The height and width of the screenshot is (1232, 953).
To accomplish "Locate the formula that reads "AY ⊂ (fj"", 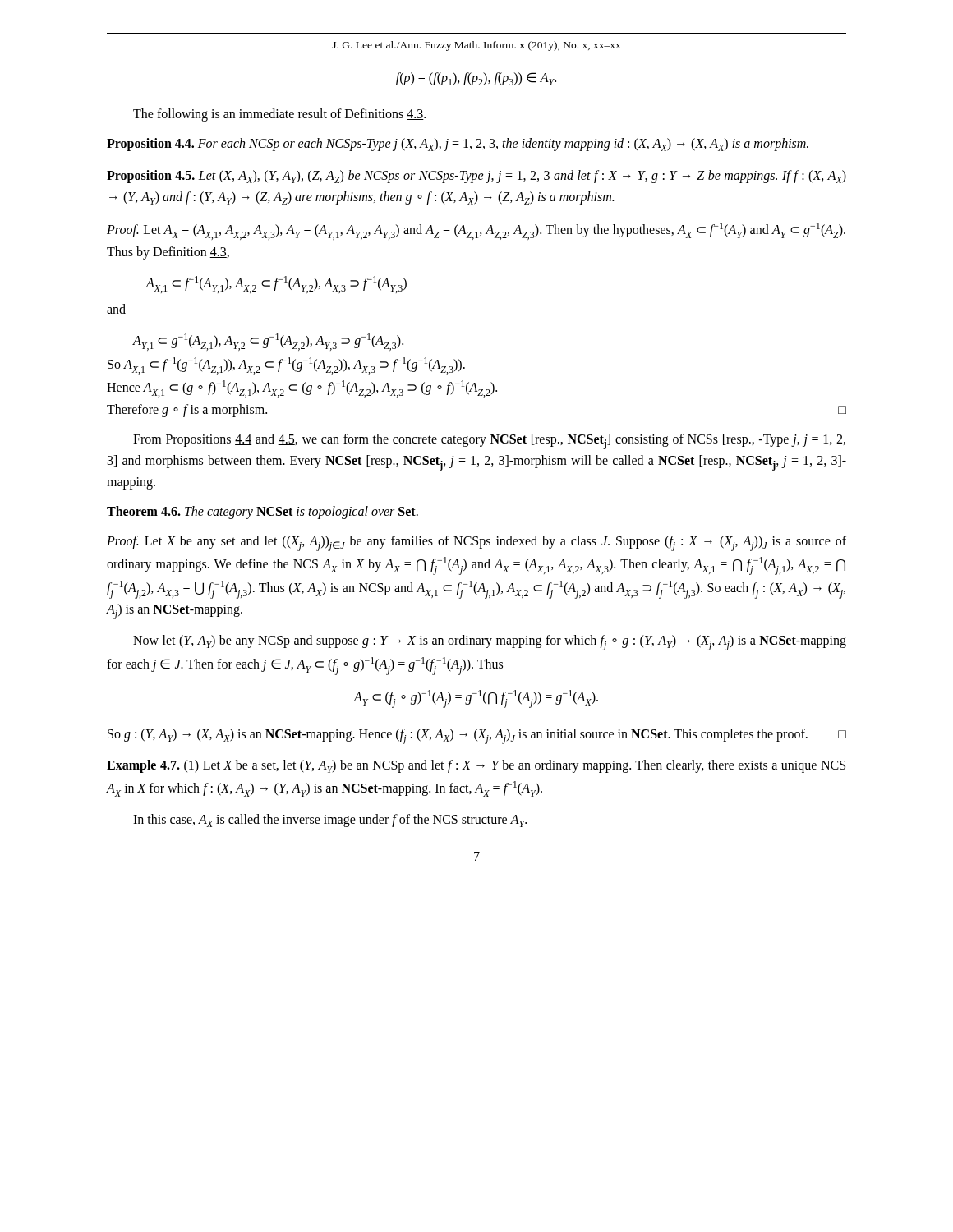I will click(476, 698).
